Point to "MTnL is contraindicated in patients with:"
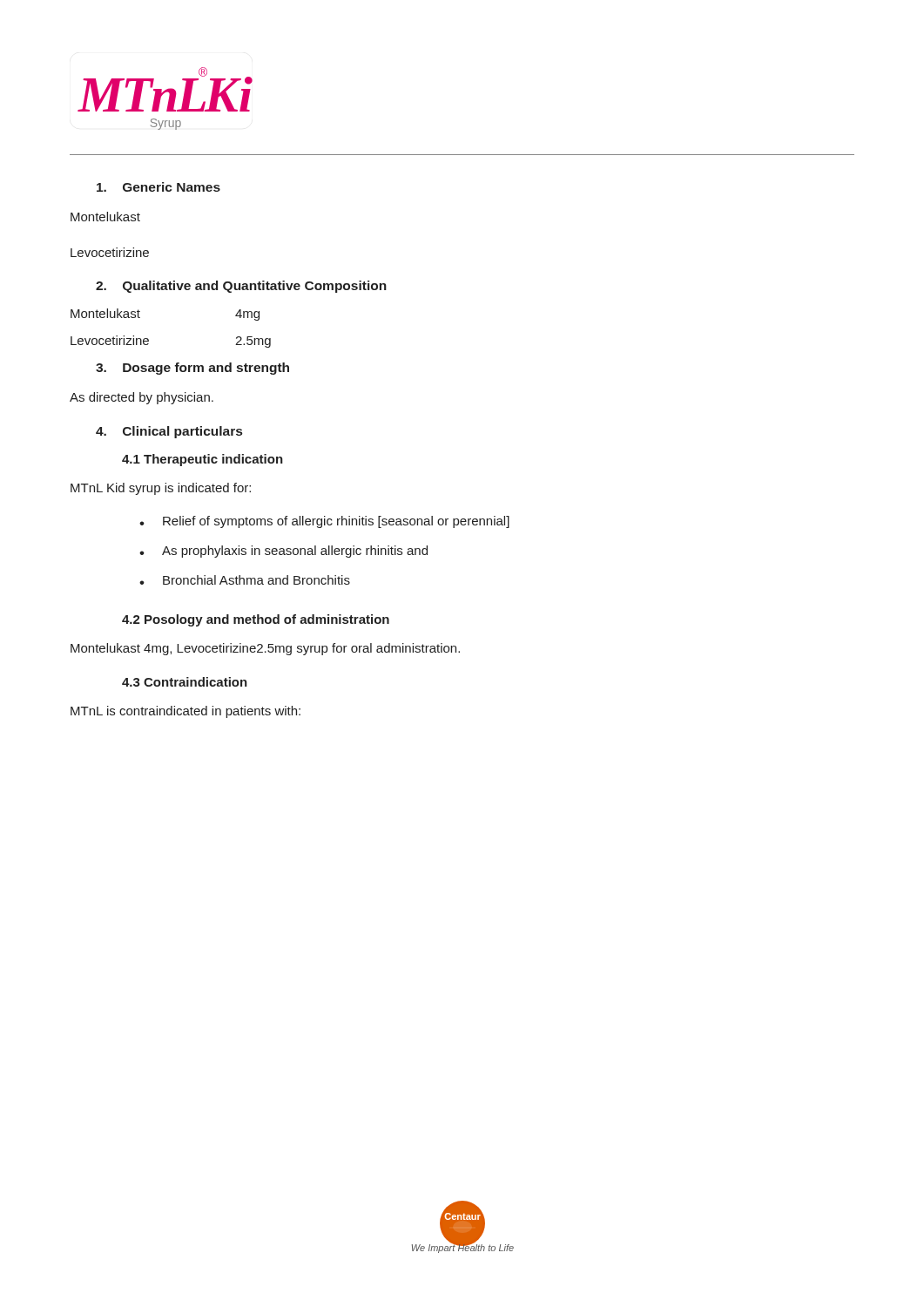The width and height of the screenshot is (924, 1307). point(186,710)
